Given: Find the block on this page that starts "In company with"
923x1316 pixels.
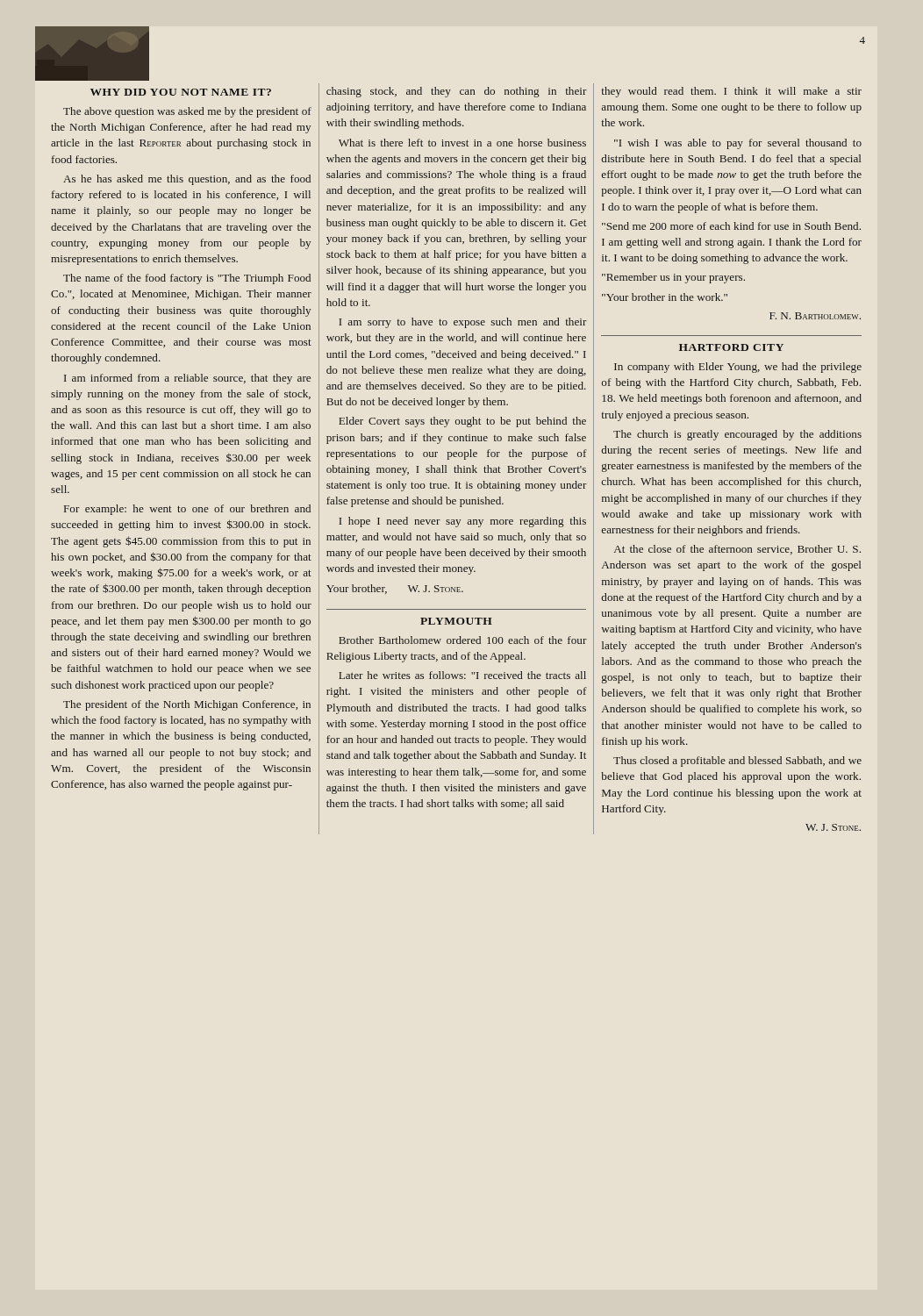Looking at the screenshot, I should (x=731, y=597).
